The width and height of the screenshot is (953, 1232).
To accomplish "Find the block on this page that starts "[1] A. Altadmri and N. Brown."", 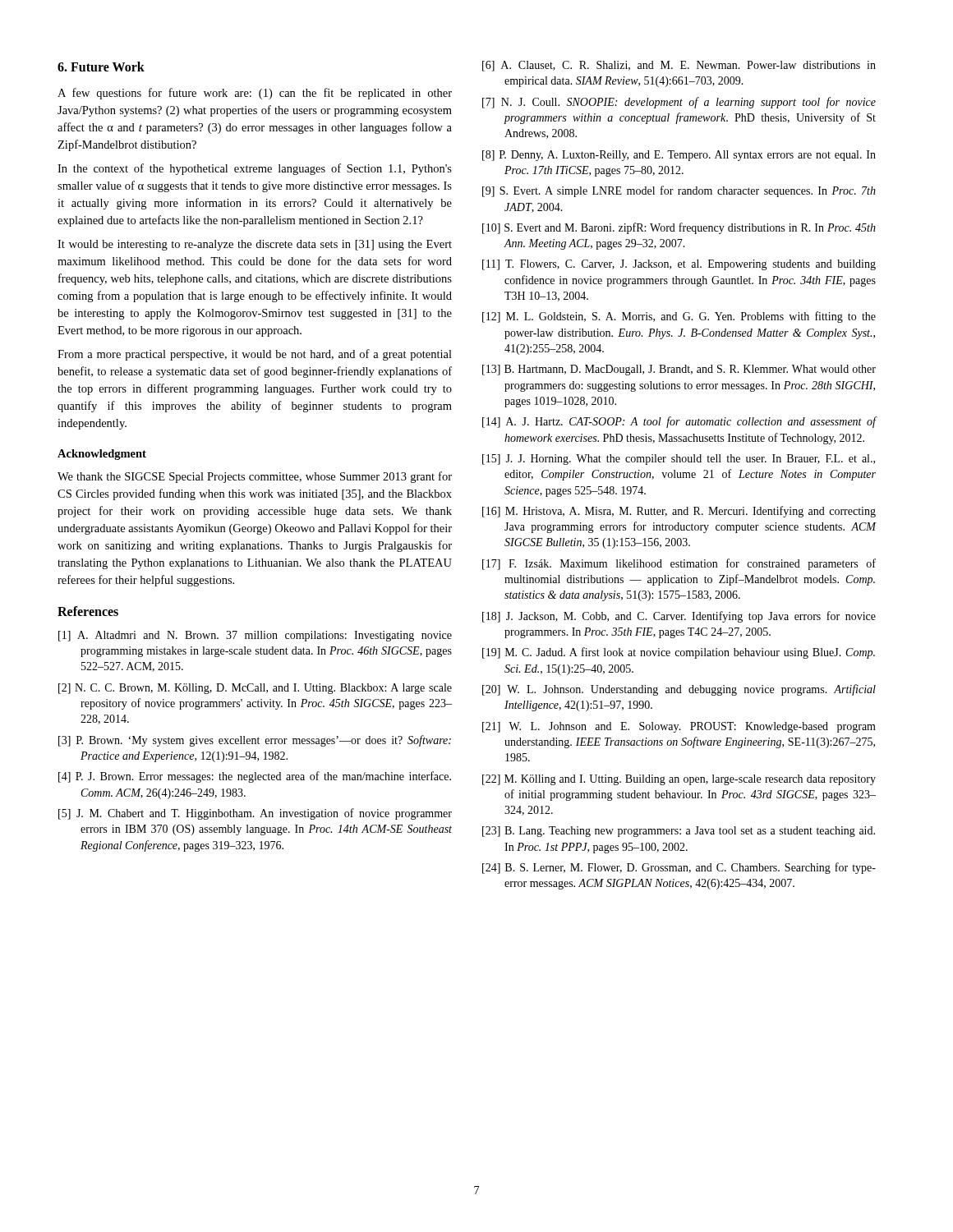I will [255, 651].
